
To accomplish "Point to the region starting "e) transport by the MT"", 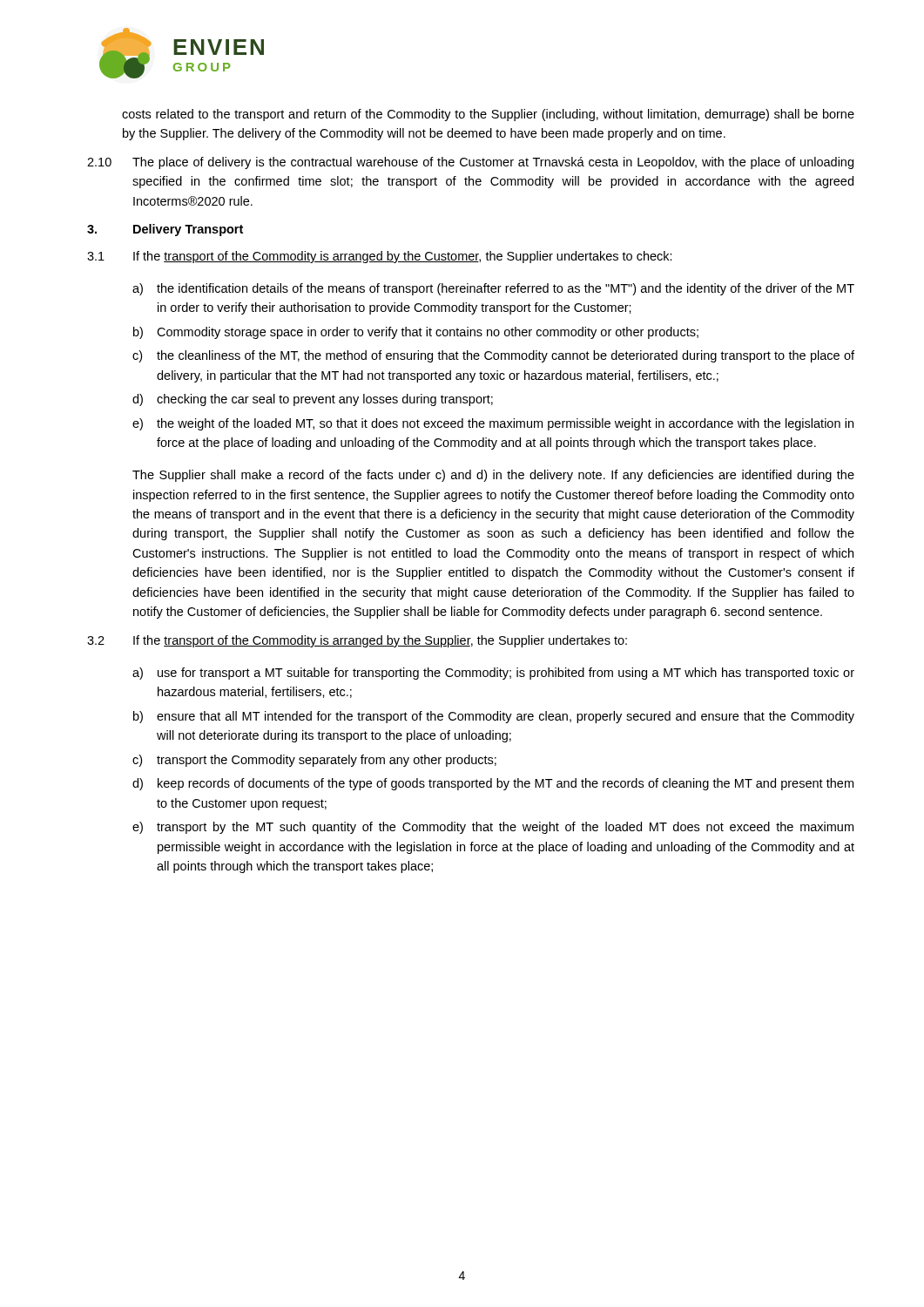I will tap(493, 847).
